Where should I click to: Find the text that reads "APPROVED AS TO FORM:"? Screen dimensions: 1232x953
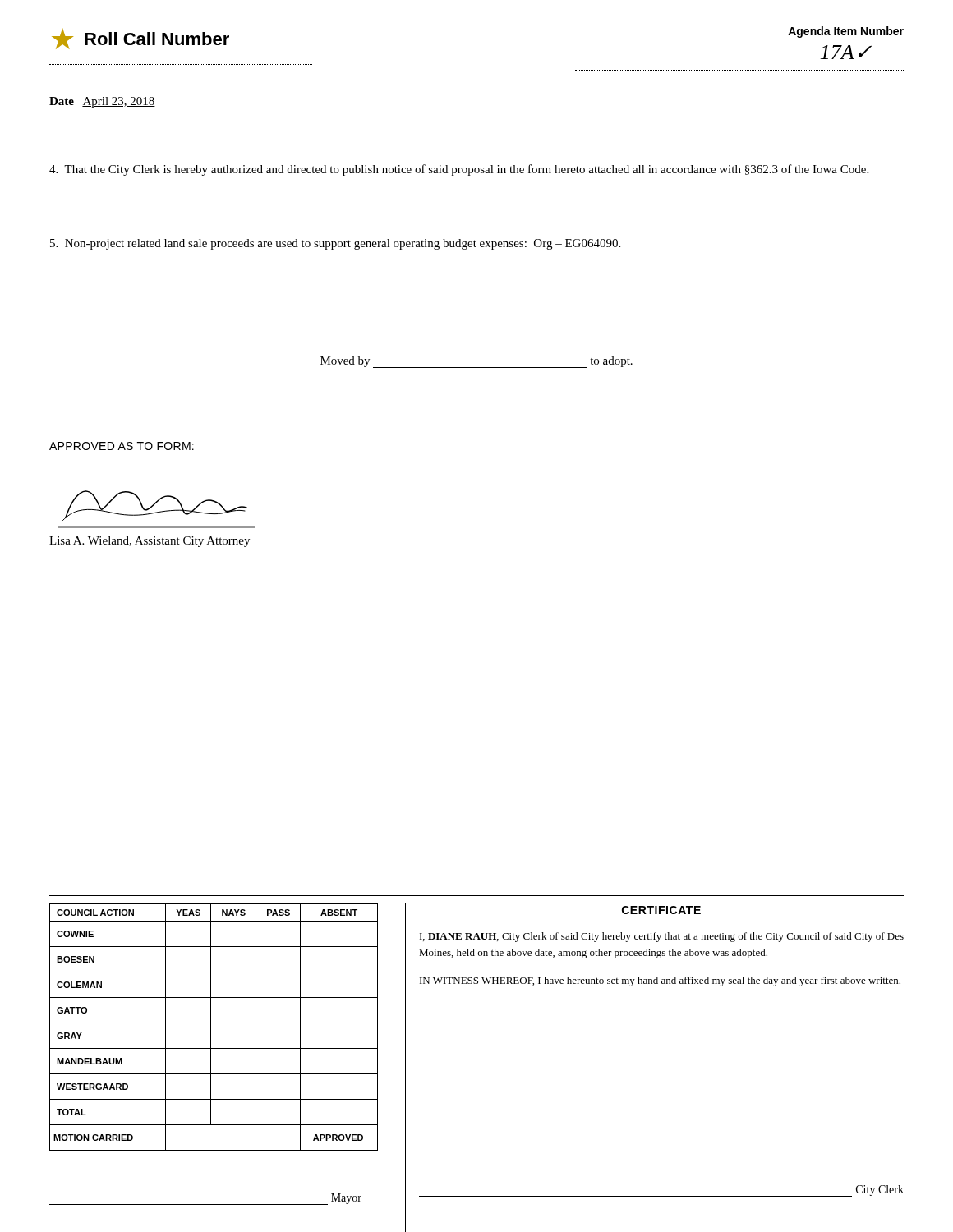tap(122, 446)
